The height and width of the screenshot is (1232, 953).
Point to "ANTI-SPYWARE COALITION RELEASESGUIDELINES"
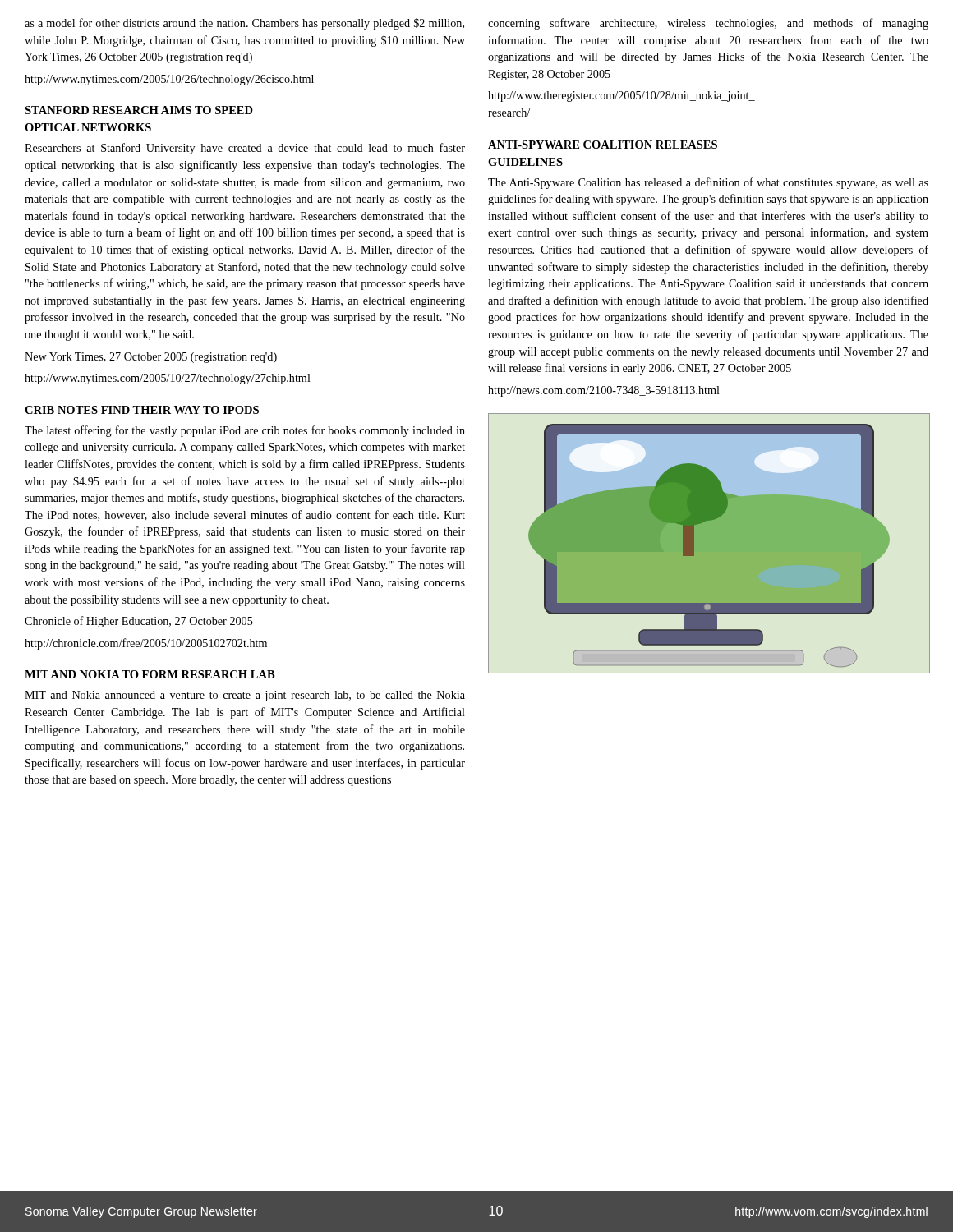tap(603, 153)
